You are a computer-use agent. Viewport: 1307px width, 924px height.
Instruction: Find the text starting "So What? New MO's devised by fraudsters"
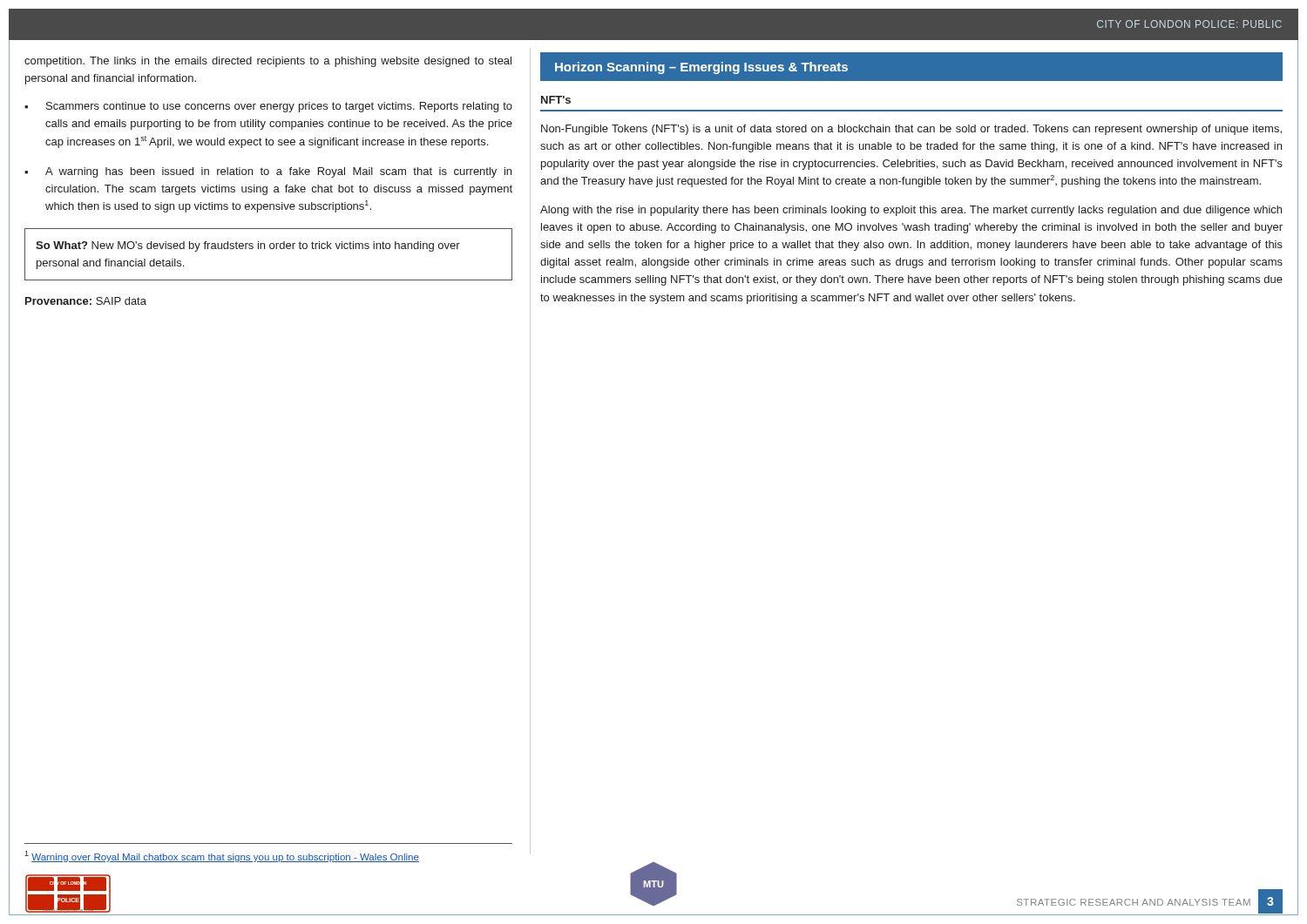coord(248,254)
